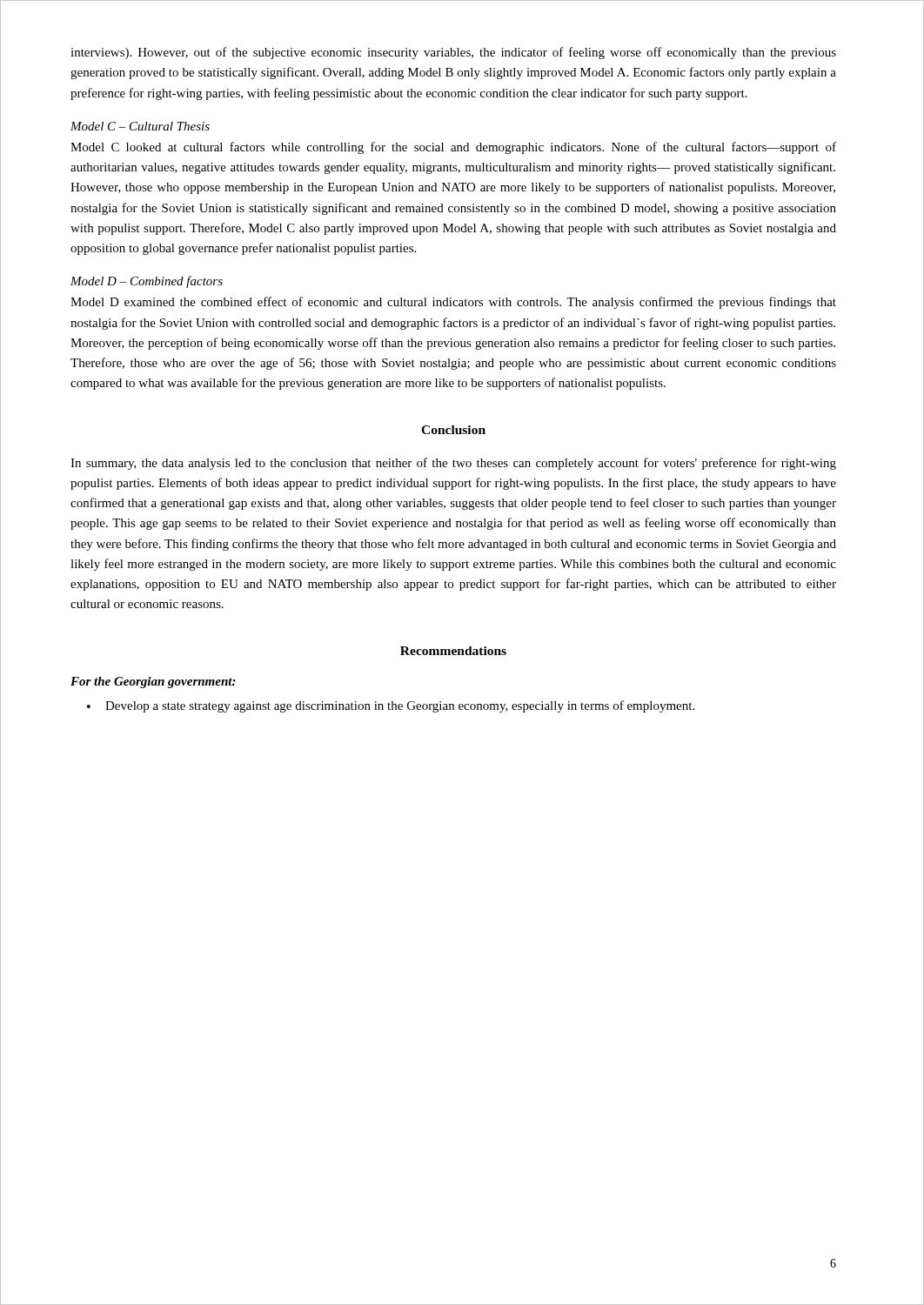The width and height of the screenshot is (924, 1305).
Task: Click the passage that begins "Model C looked at cultural factors while controlling"
Action: pos(453,198)
